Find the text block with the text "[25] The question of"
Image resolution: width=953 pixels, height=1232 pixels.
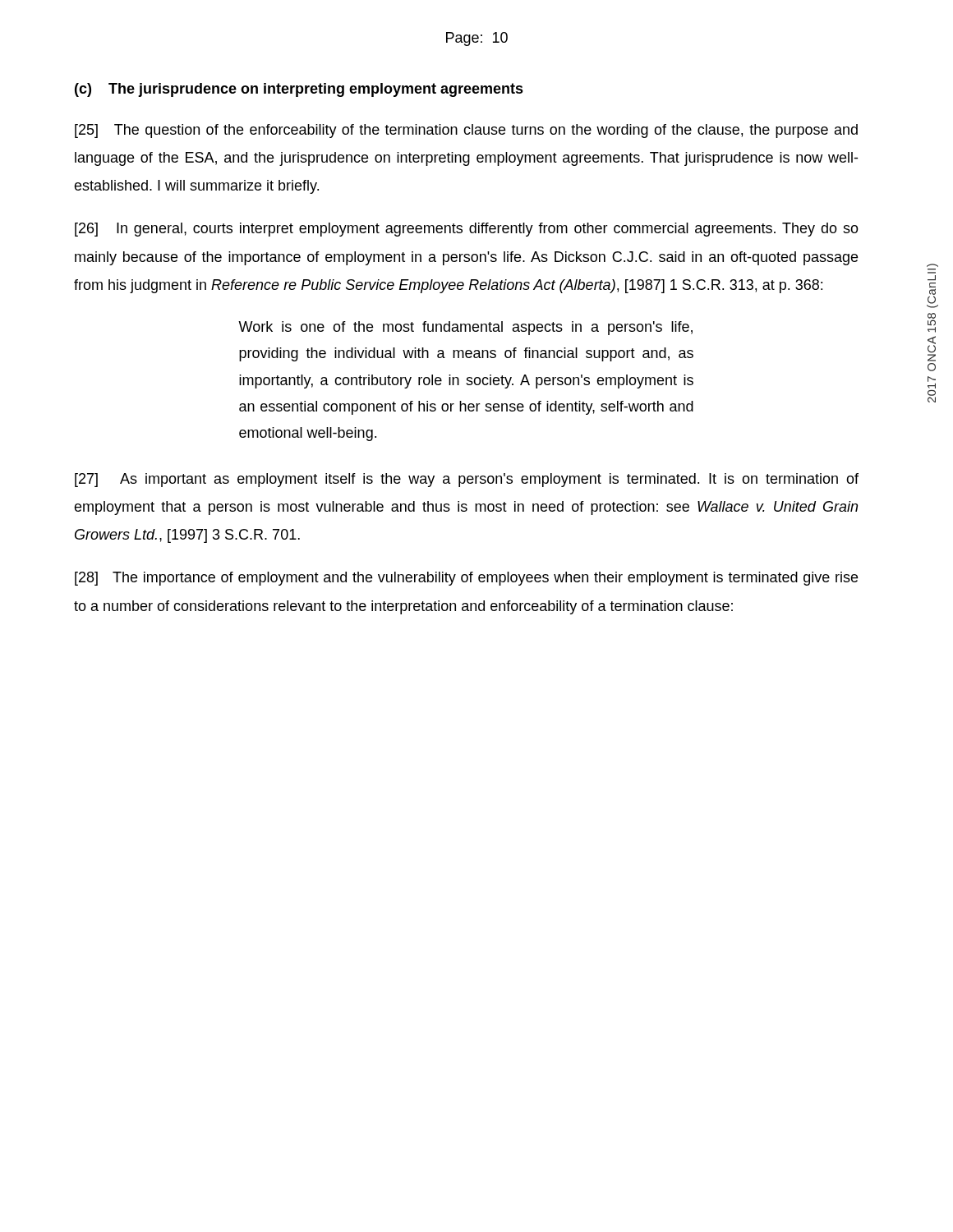(466, 158)
